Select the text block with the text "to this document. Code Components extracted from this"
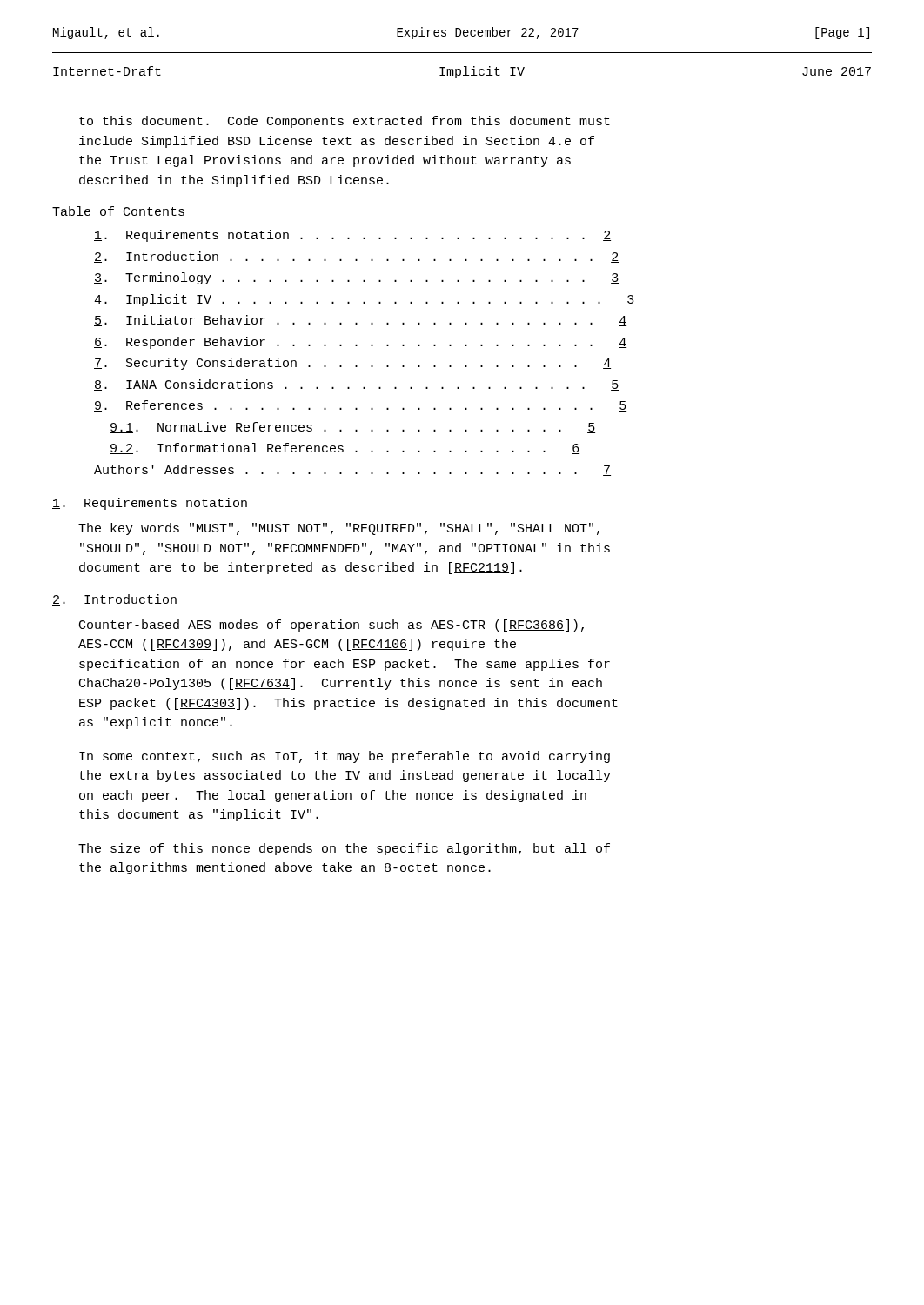This screenshot has height=1305, width=924. coord(345,152)
